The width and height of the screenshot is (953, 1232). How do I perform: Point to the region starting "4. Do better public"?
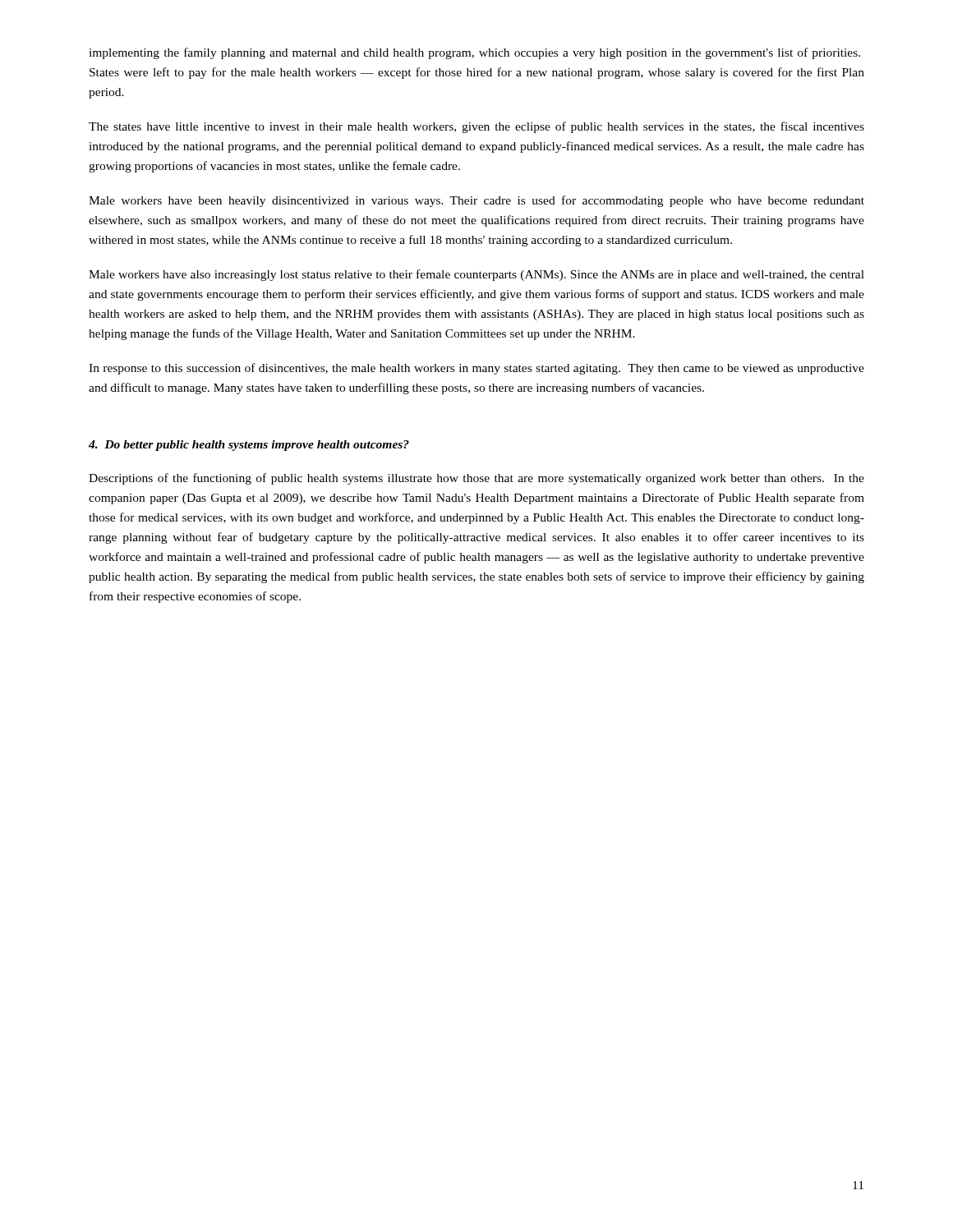coord(249,444)
